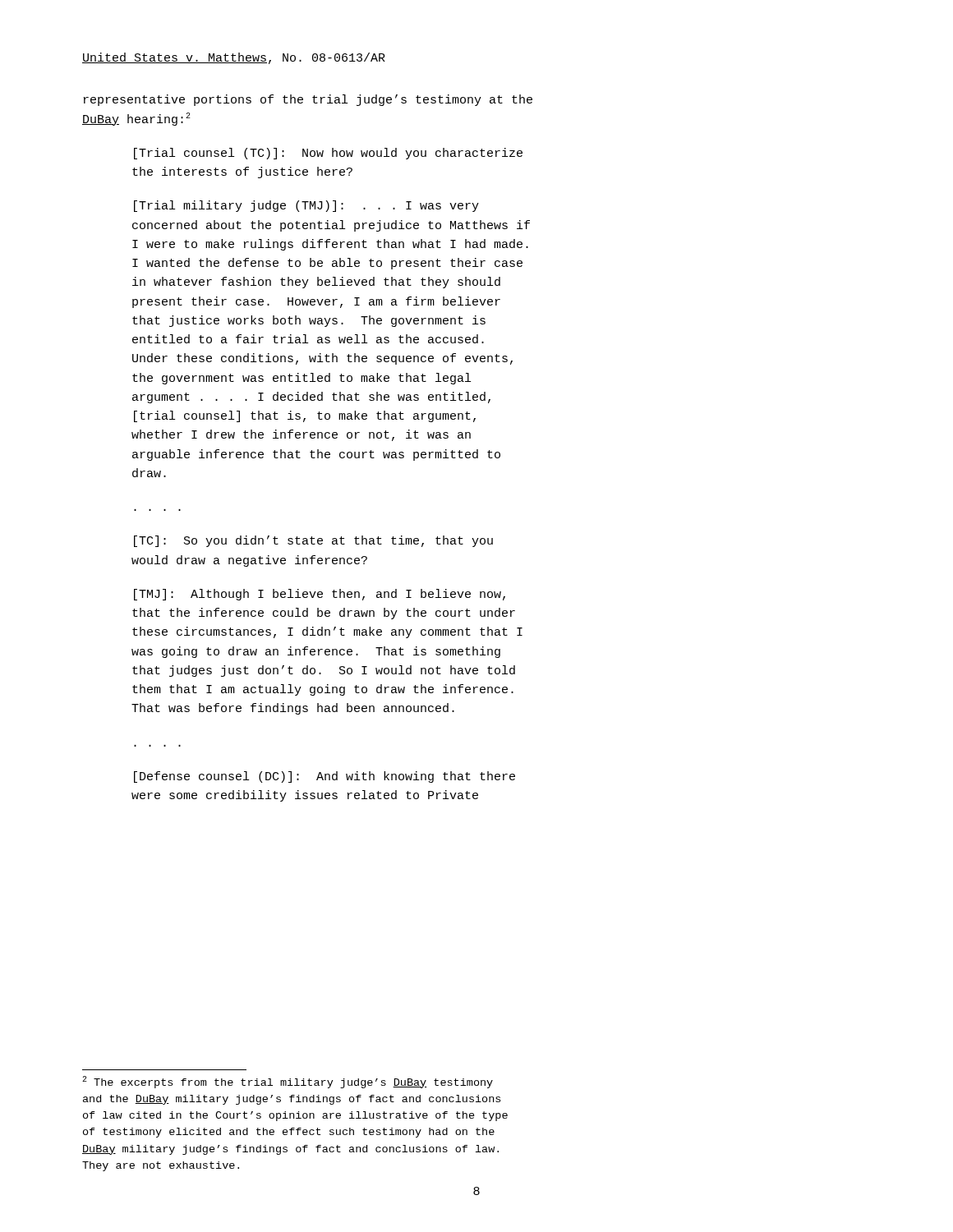The height and width of the screenshot is (1232, 953).
Task: Select the region starting "[TMJ]: Although I believe"
Action: [327, 652]
